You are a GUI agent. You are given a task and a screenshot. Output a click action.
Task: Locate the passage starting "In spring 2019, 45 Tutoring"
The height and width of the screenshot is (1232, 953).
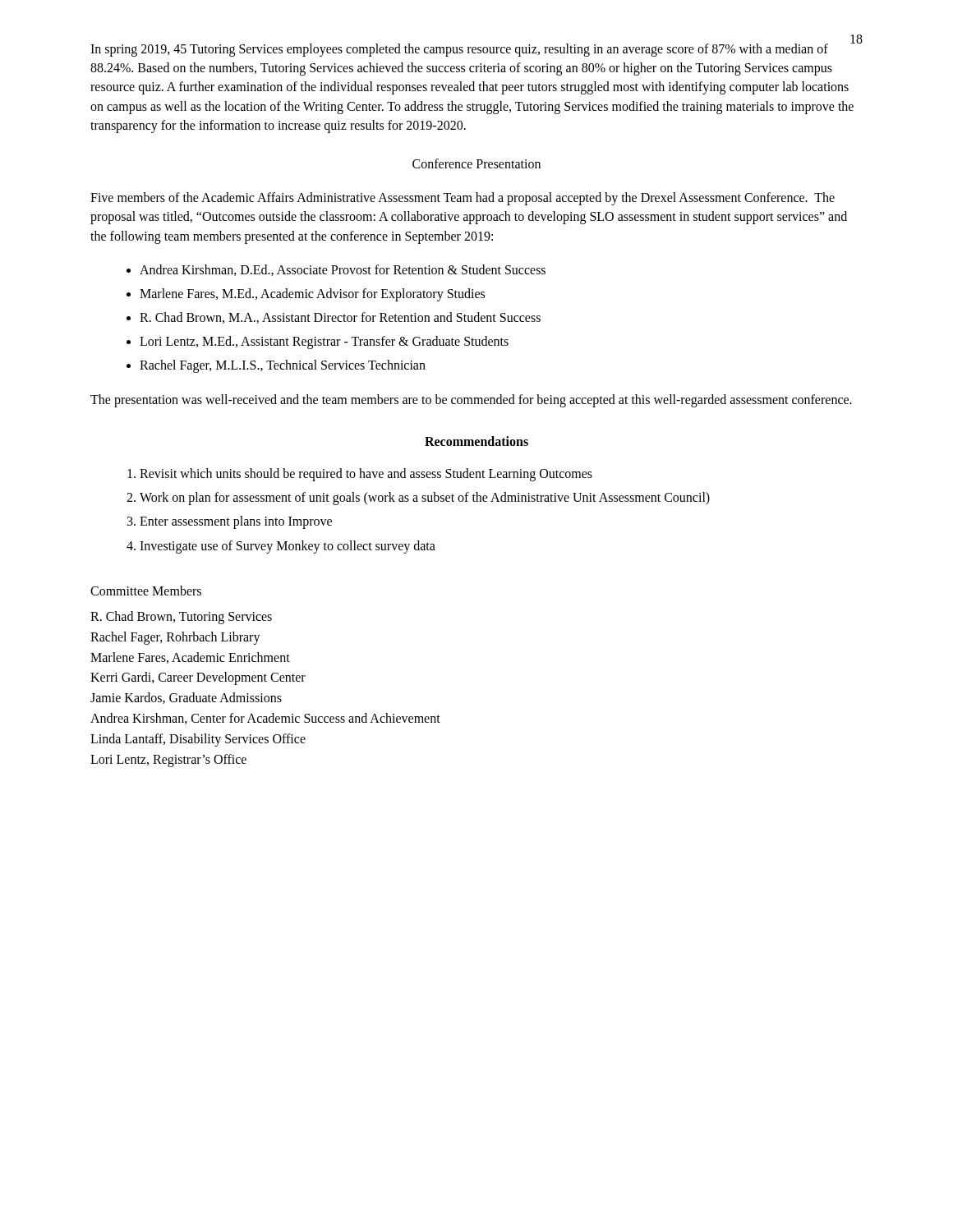pos(472,87)
